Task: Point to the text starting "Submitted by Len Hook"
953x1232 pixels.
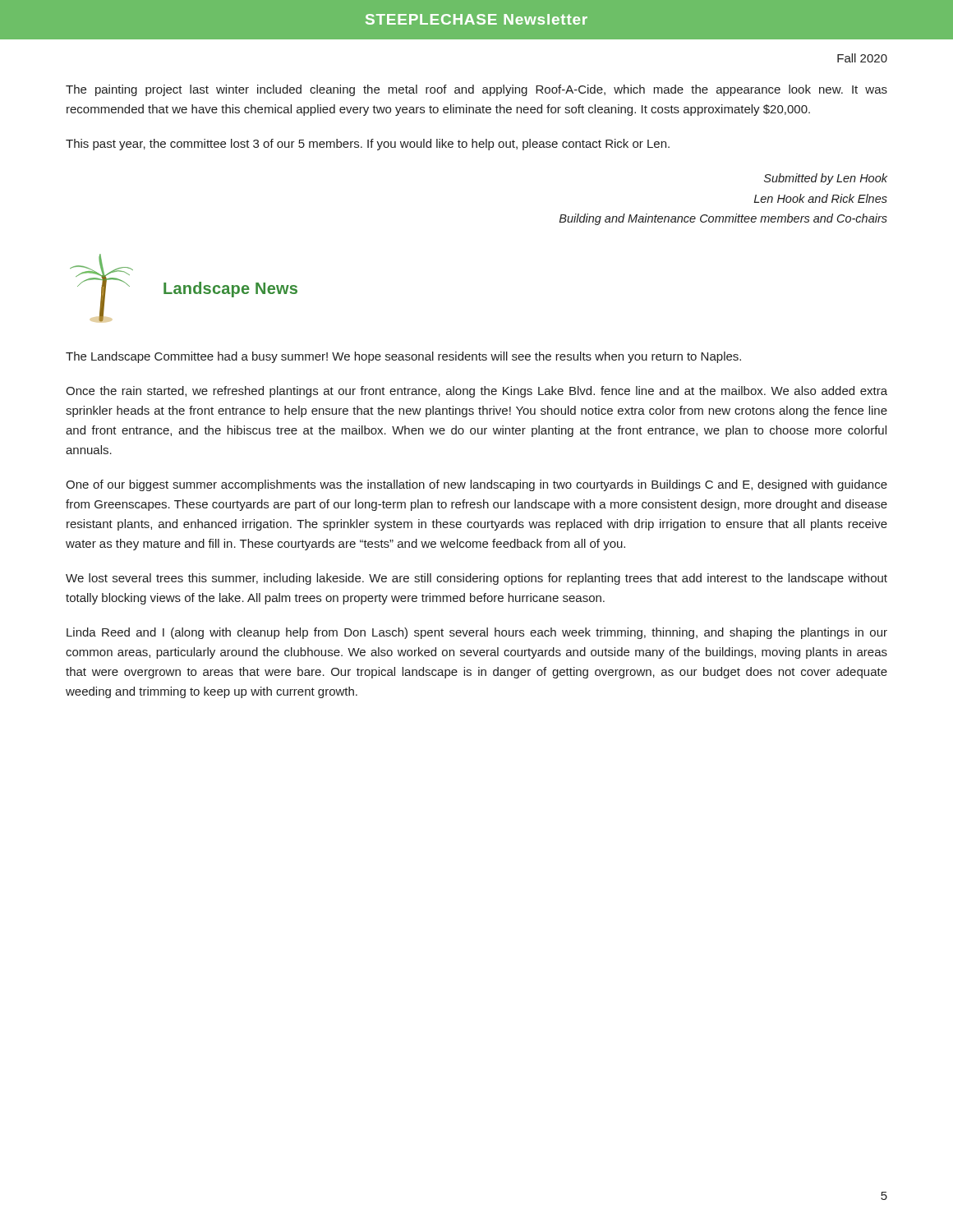Action: [x=826, y=179]
